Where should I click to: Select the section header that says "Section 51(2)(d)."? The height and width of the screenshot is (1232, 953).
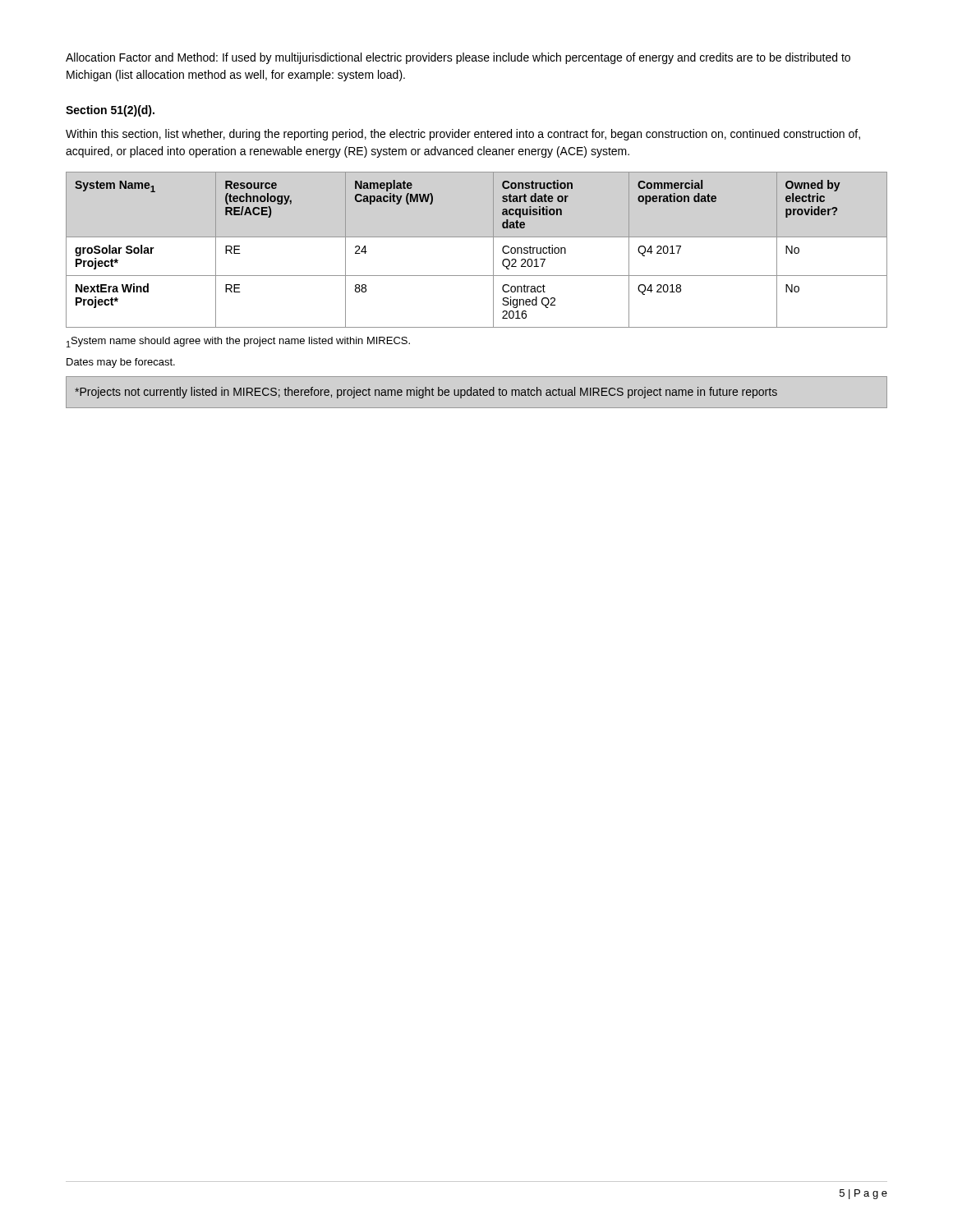point(111,110)
